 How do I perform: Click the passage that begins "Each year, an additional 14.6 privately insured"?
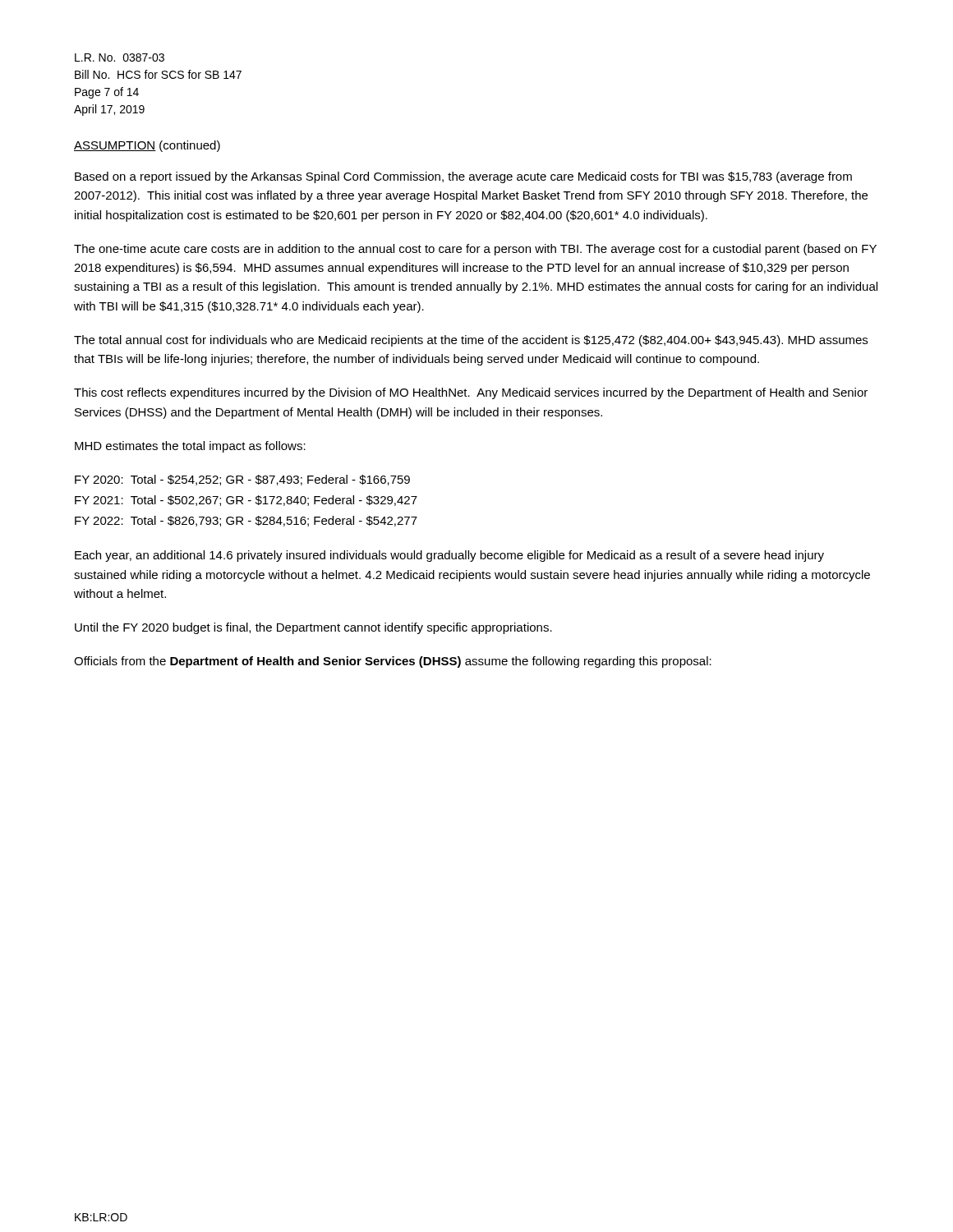click(472, 574)
